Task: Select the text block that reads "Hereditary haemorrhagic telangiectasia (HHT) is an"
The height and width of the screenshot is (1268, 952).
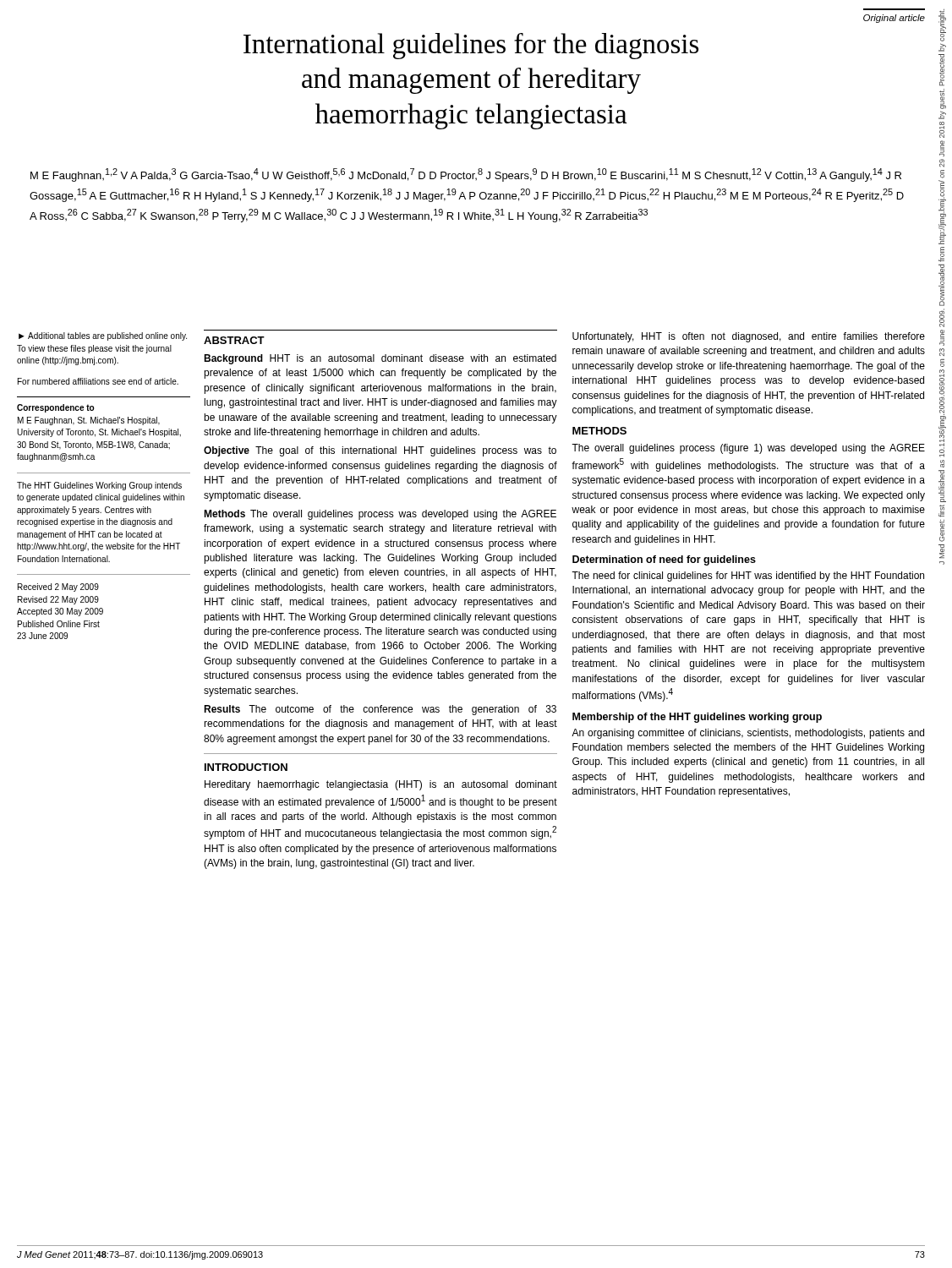Action: 380,824
